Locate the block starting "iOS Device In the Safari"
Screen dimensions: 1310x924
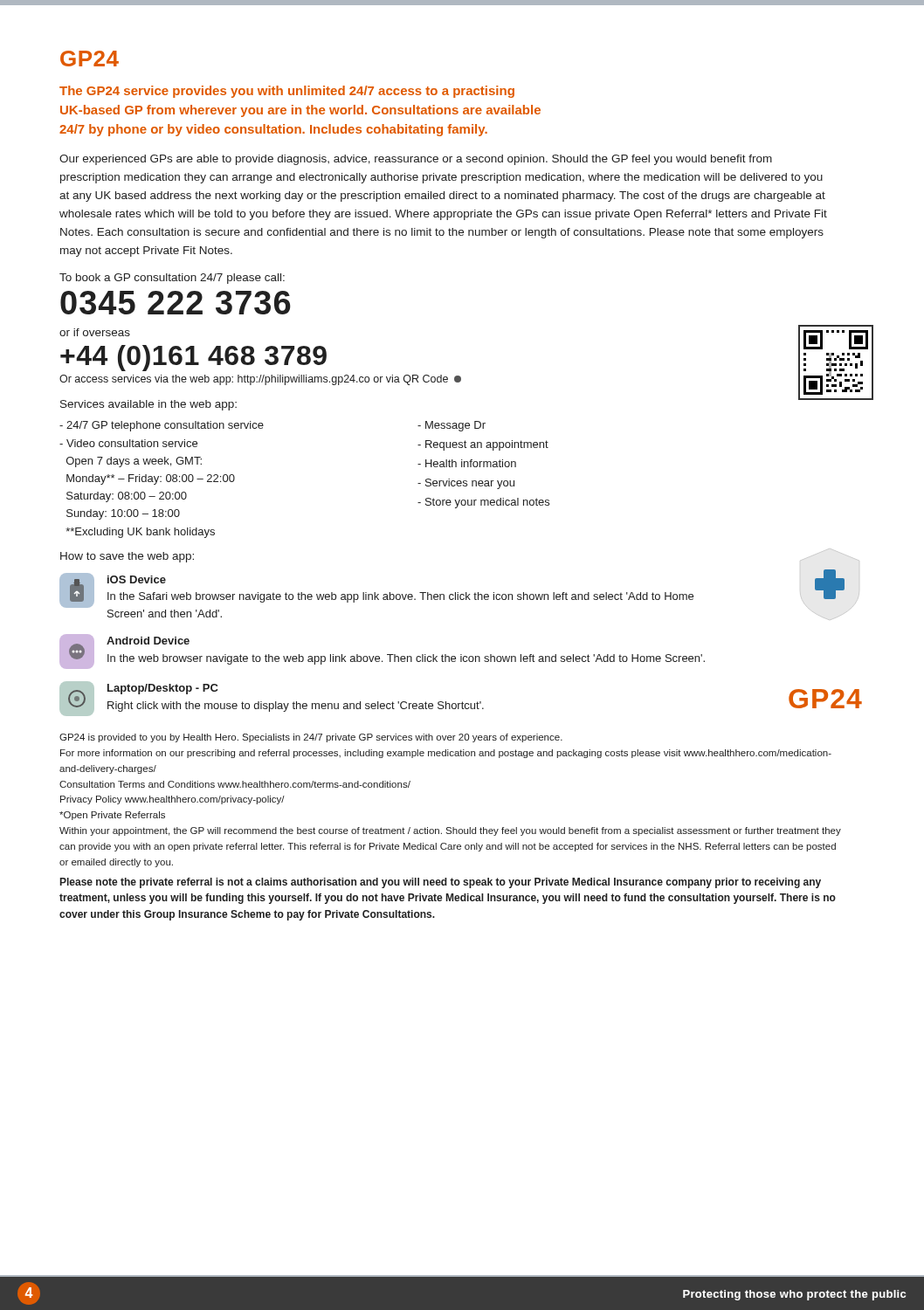pyautogui.click(x=400, y=596)
